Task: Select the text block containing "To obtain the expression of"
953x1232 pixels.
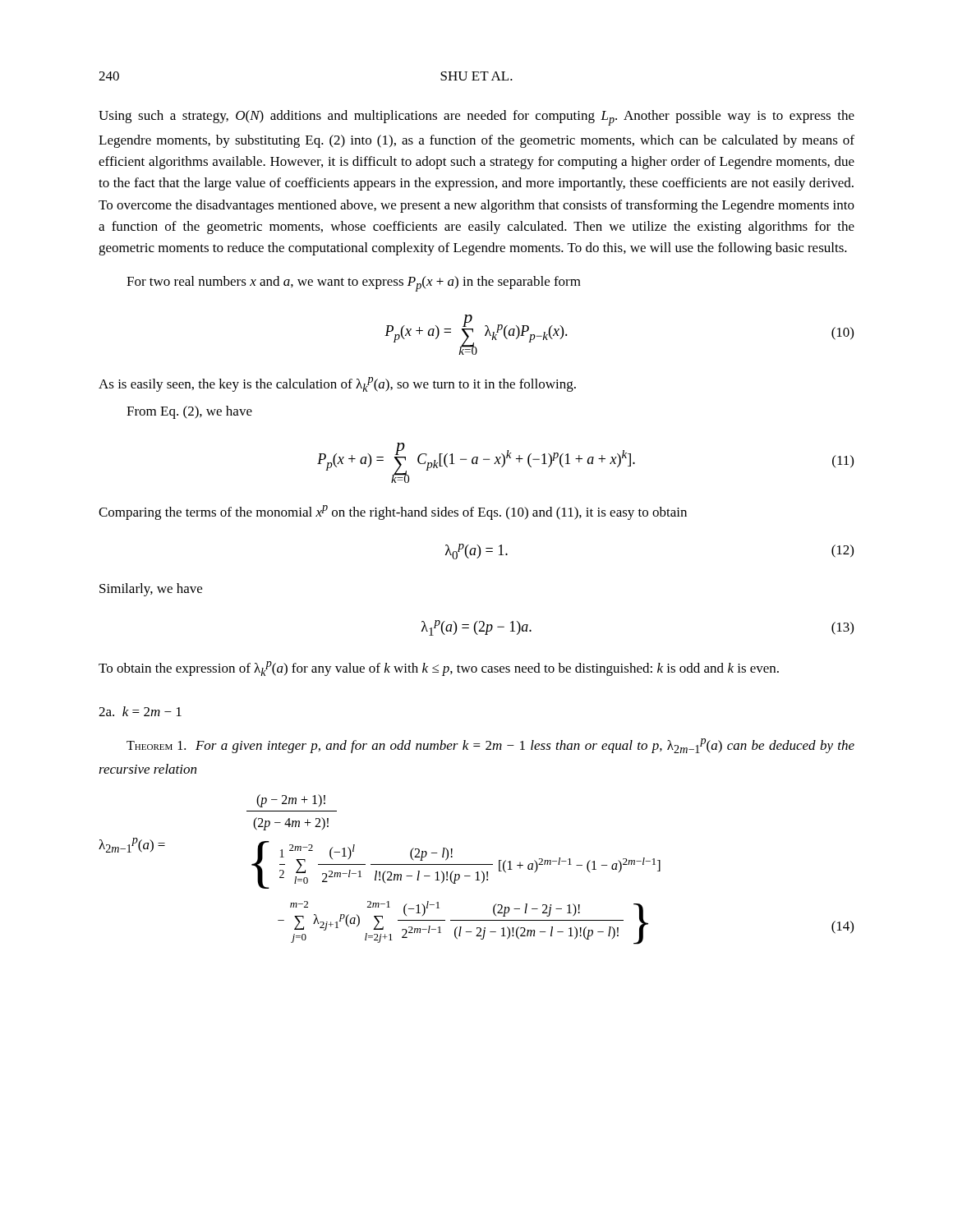Action: 476,668
